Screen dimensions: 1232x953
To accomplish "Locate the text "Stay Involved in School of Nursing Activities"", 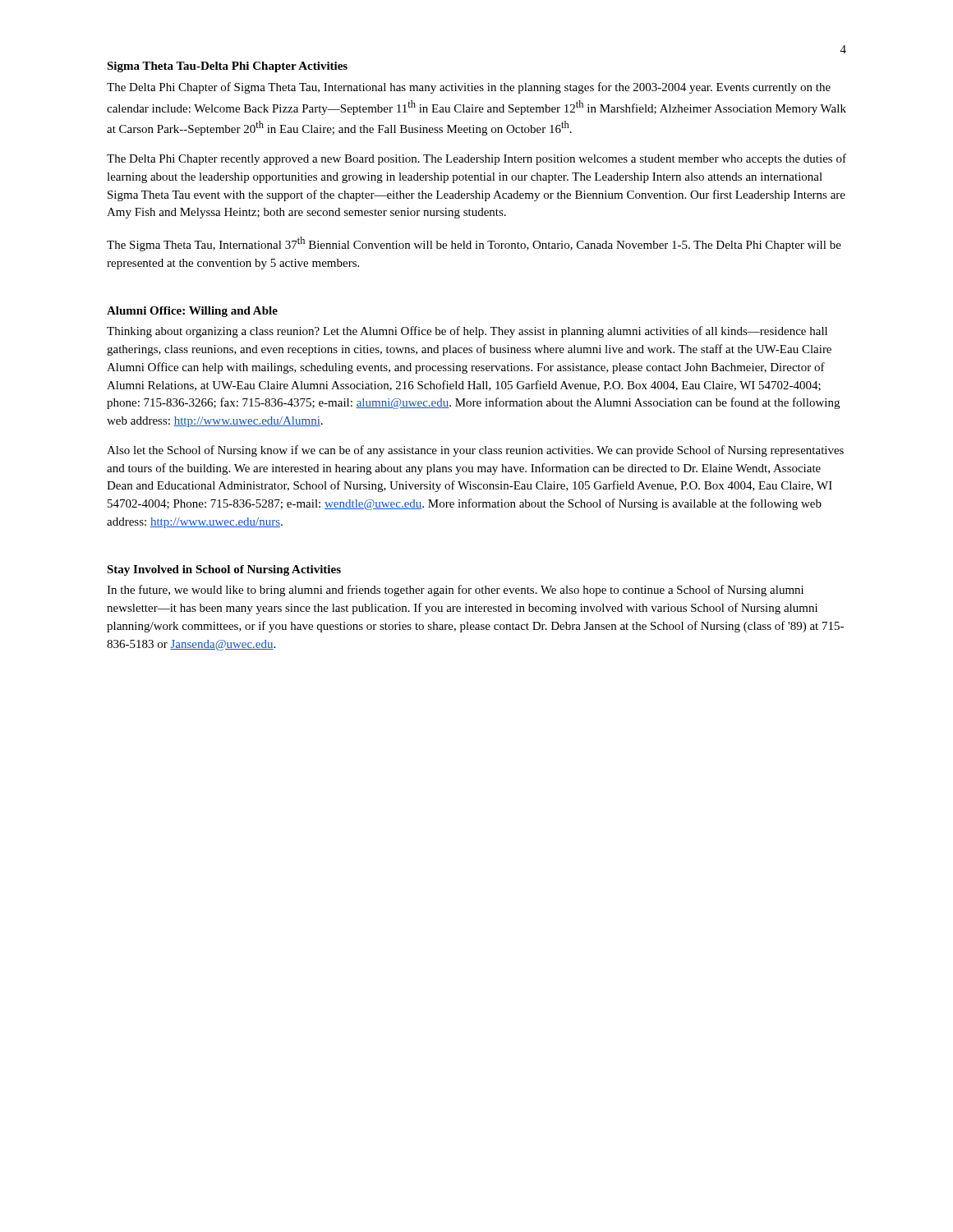I will coord(224,569).
